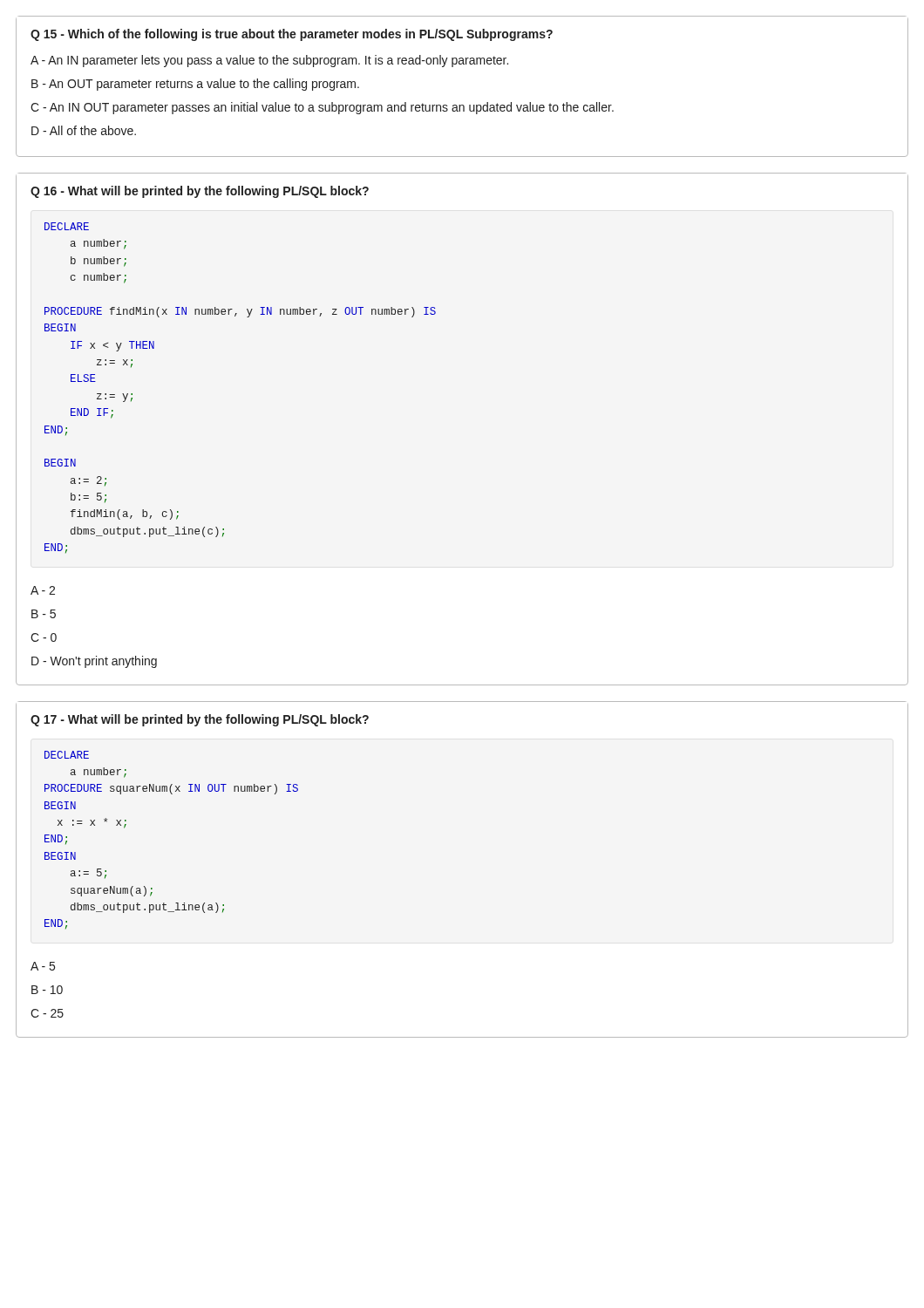Viewport: 924px width, 1308px height.
Task: Select the block starting "Q 16 - What will"
Action: point(200,191)
